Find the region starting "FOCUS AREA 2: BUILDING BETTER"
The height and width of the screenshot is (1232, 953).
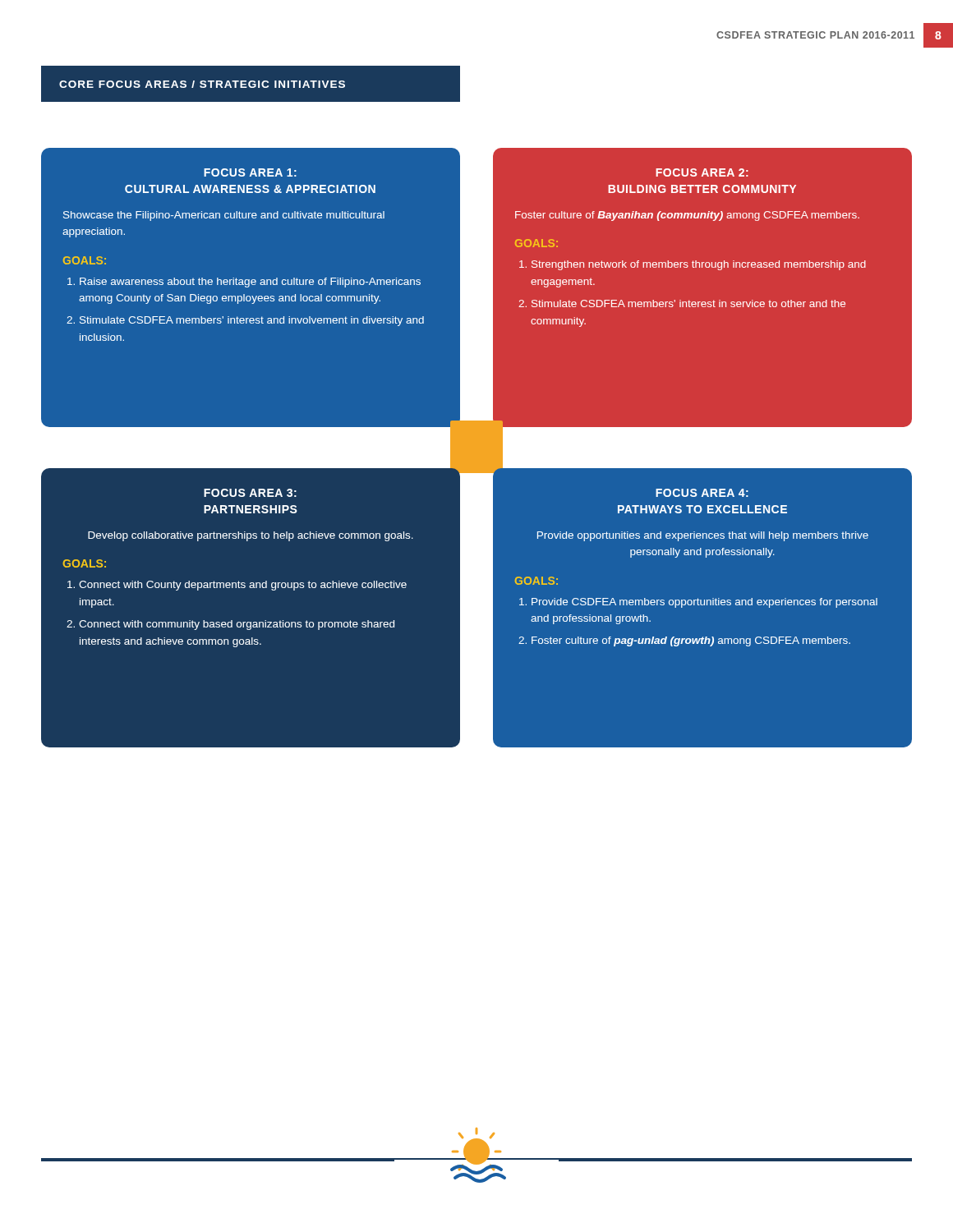tap(702, 172)
